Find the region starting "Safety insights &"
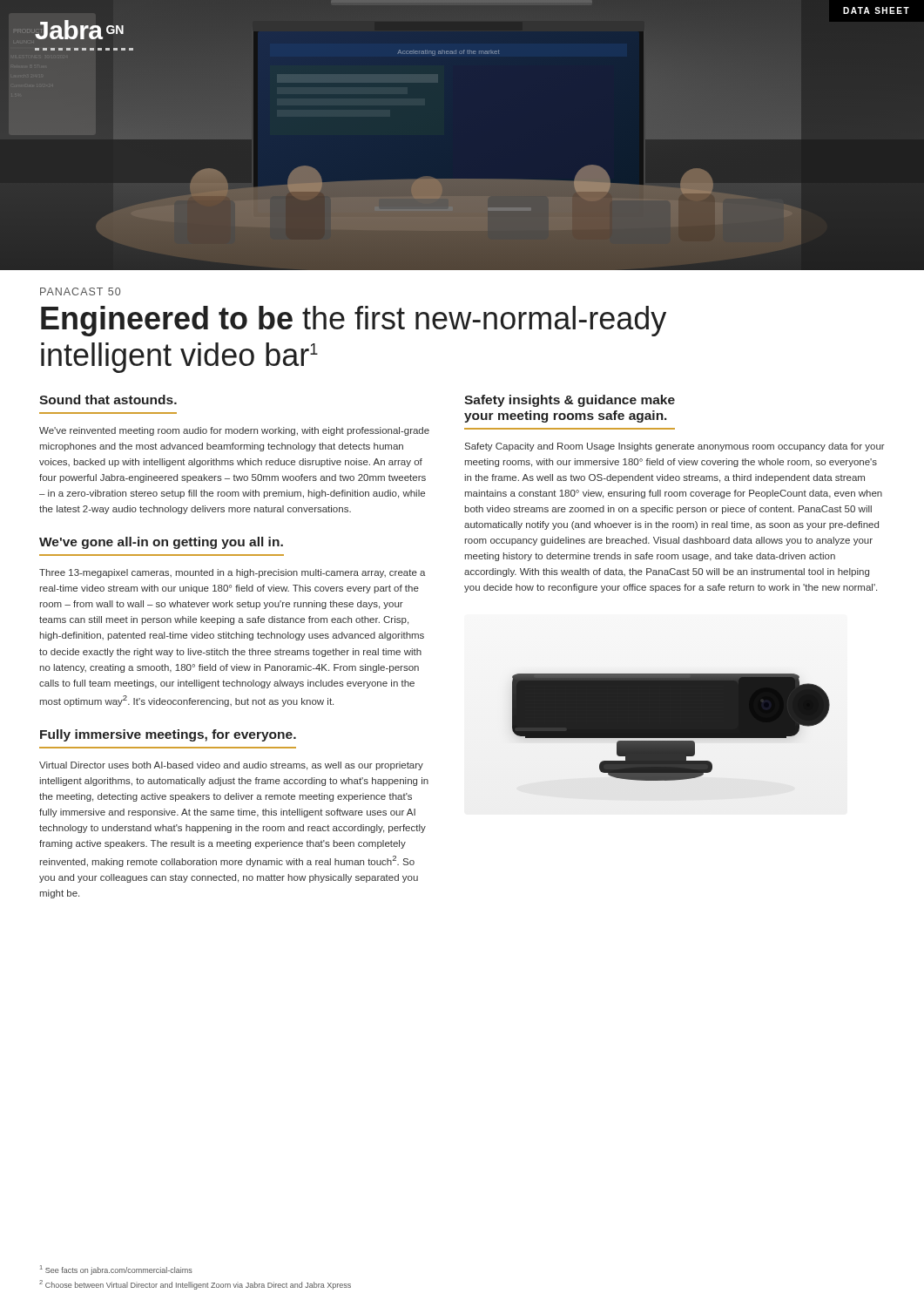924x1307 pixels. coord(570,411)
